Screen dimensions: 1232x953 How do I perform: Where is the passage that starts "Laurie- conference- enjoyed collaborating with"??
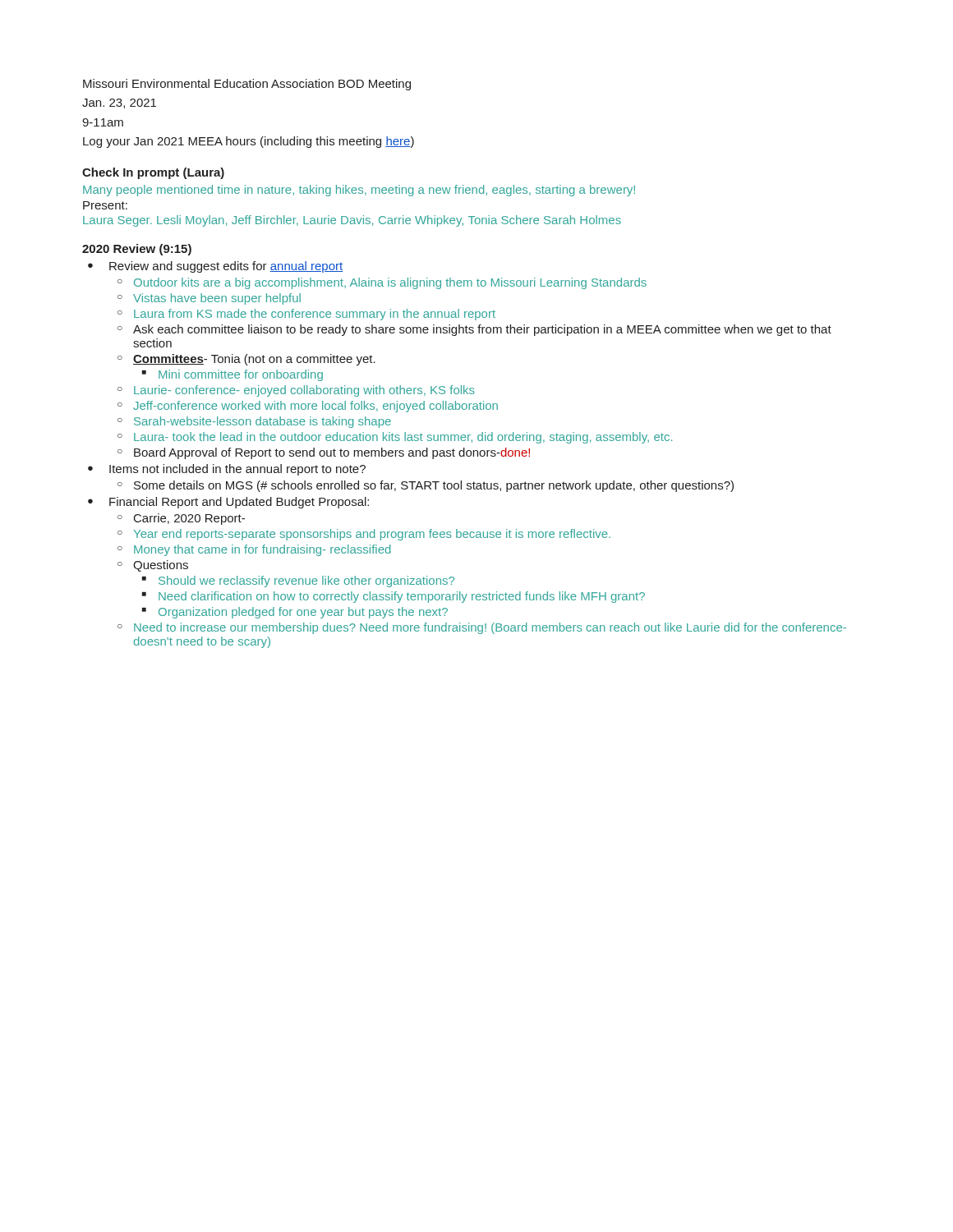coord(304,390)
